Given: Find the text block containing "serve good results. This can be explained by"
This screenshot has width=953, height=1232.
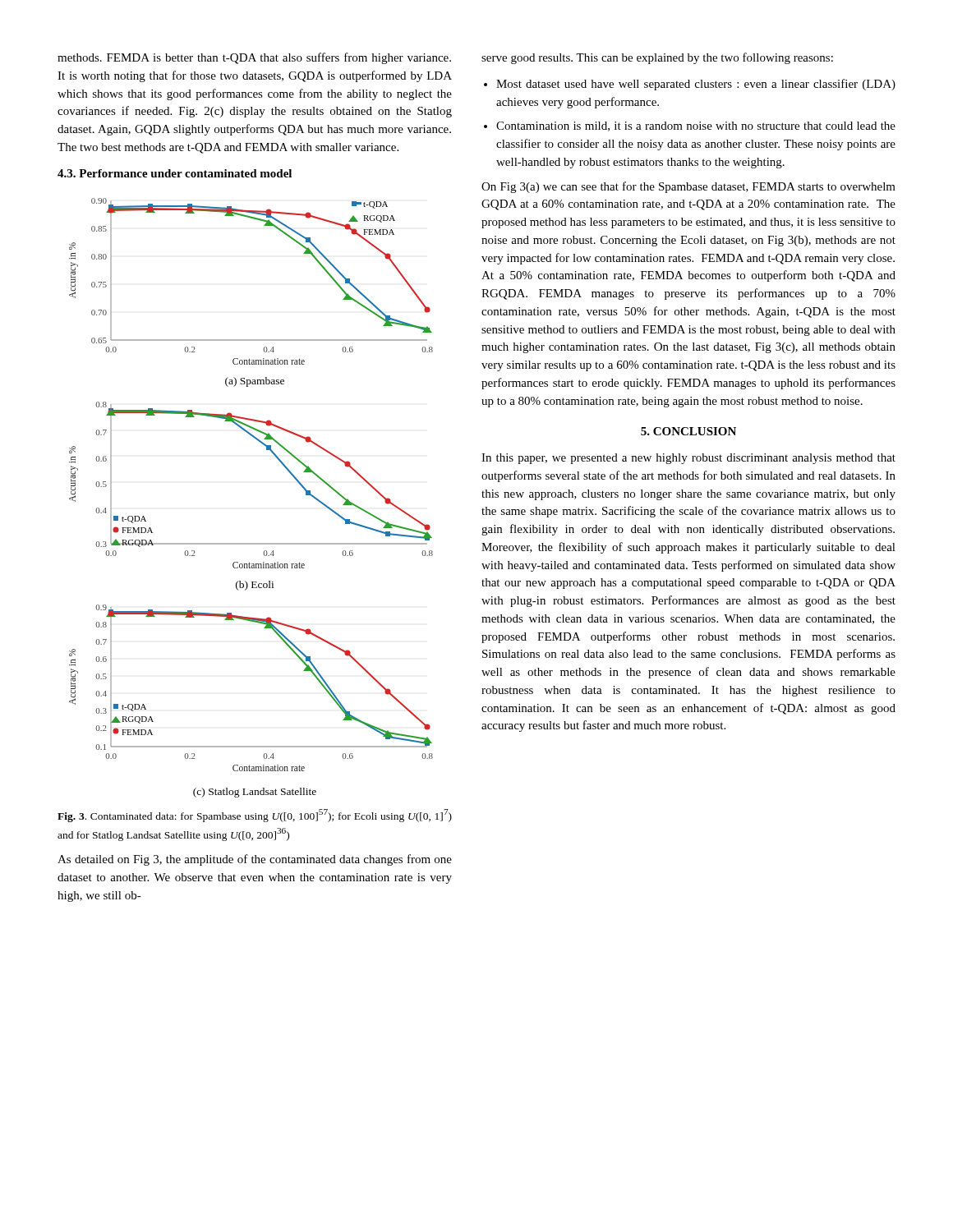Looking at the screenshot, I should (658, 57).
